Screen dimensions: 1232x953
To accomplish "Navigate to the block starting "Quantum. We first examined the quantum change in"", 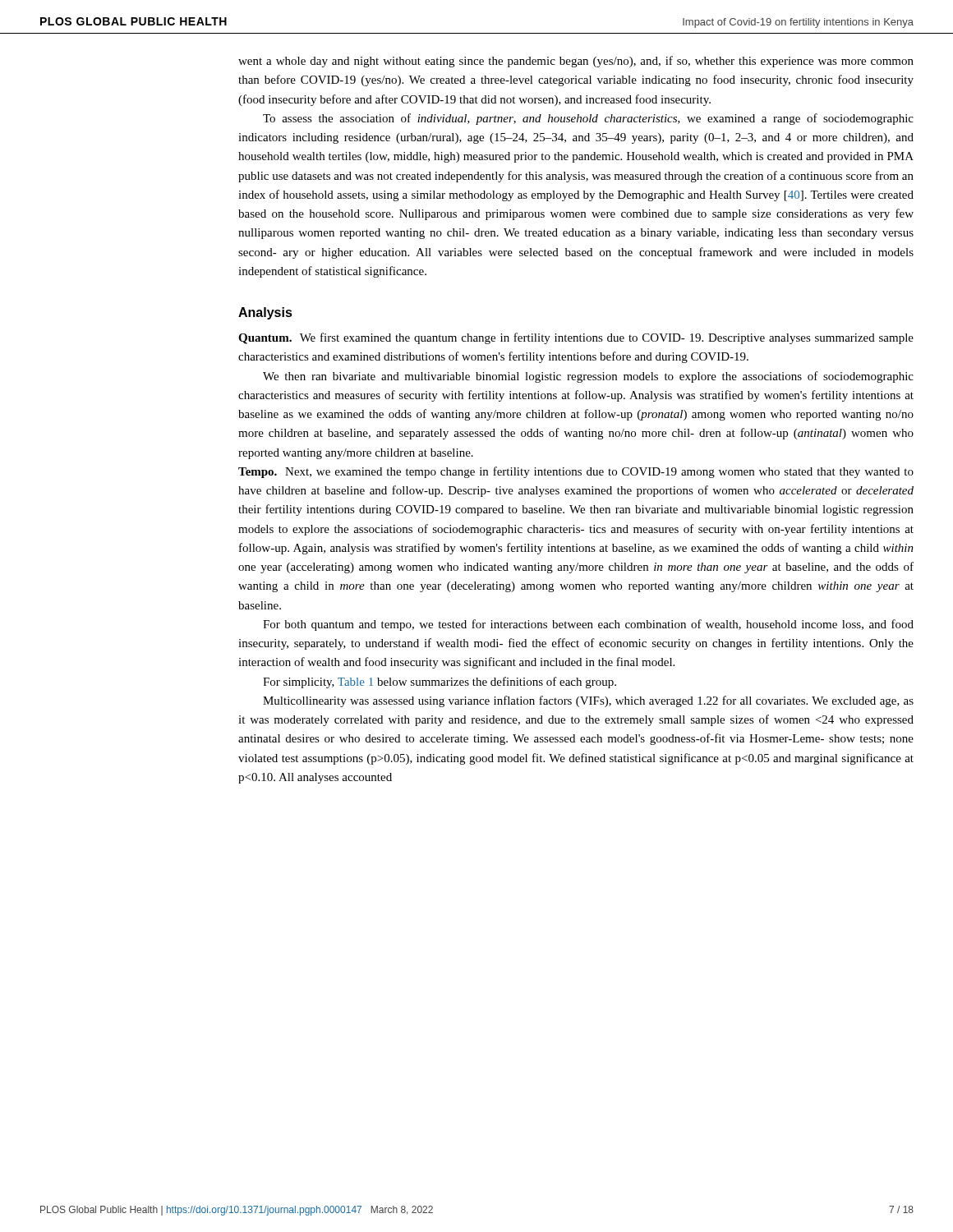I will pos(576,348).
